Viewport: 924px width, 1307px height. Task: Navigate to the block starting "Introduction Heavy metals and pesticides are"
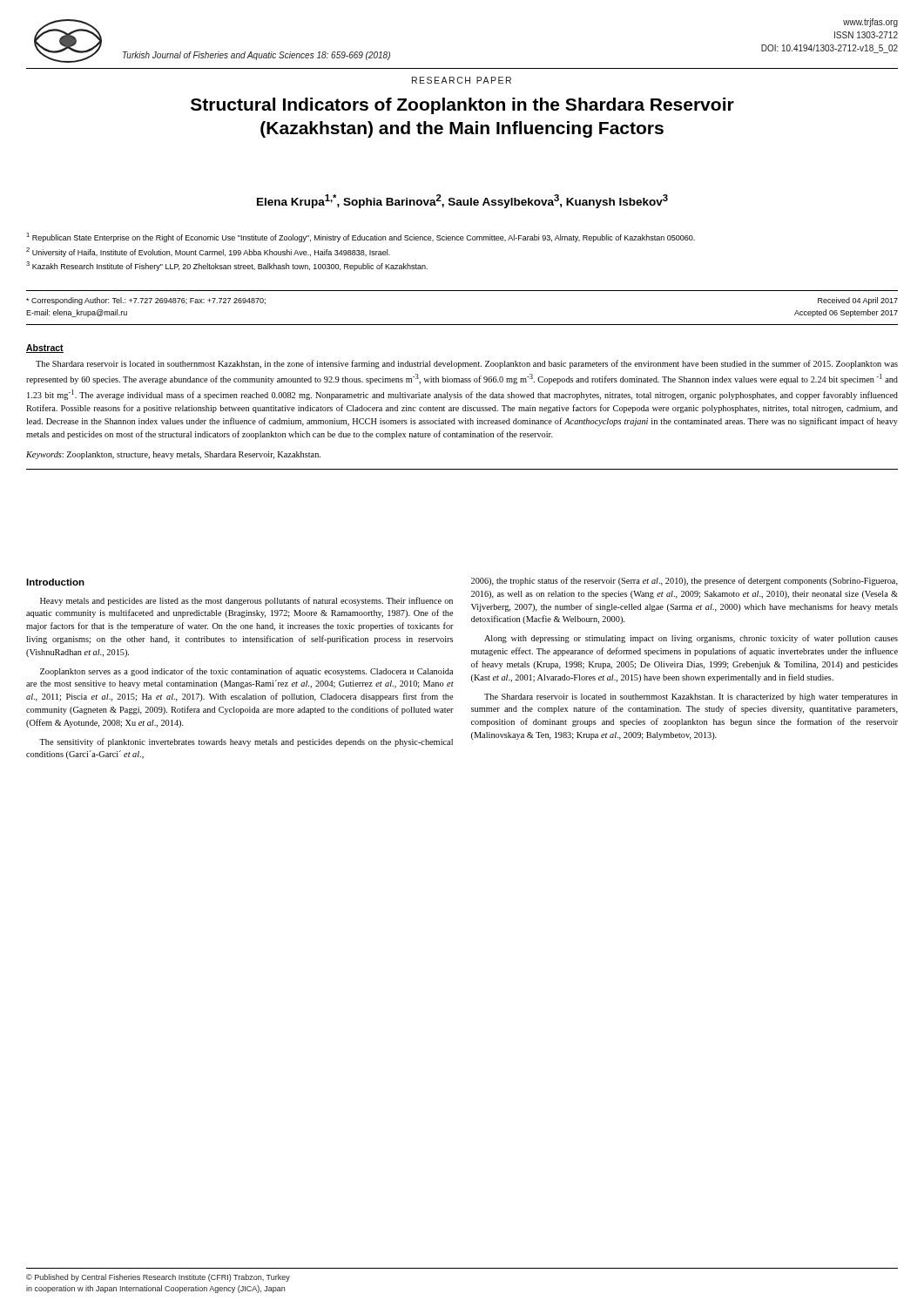pyautogui.click(x=240, y=668)
